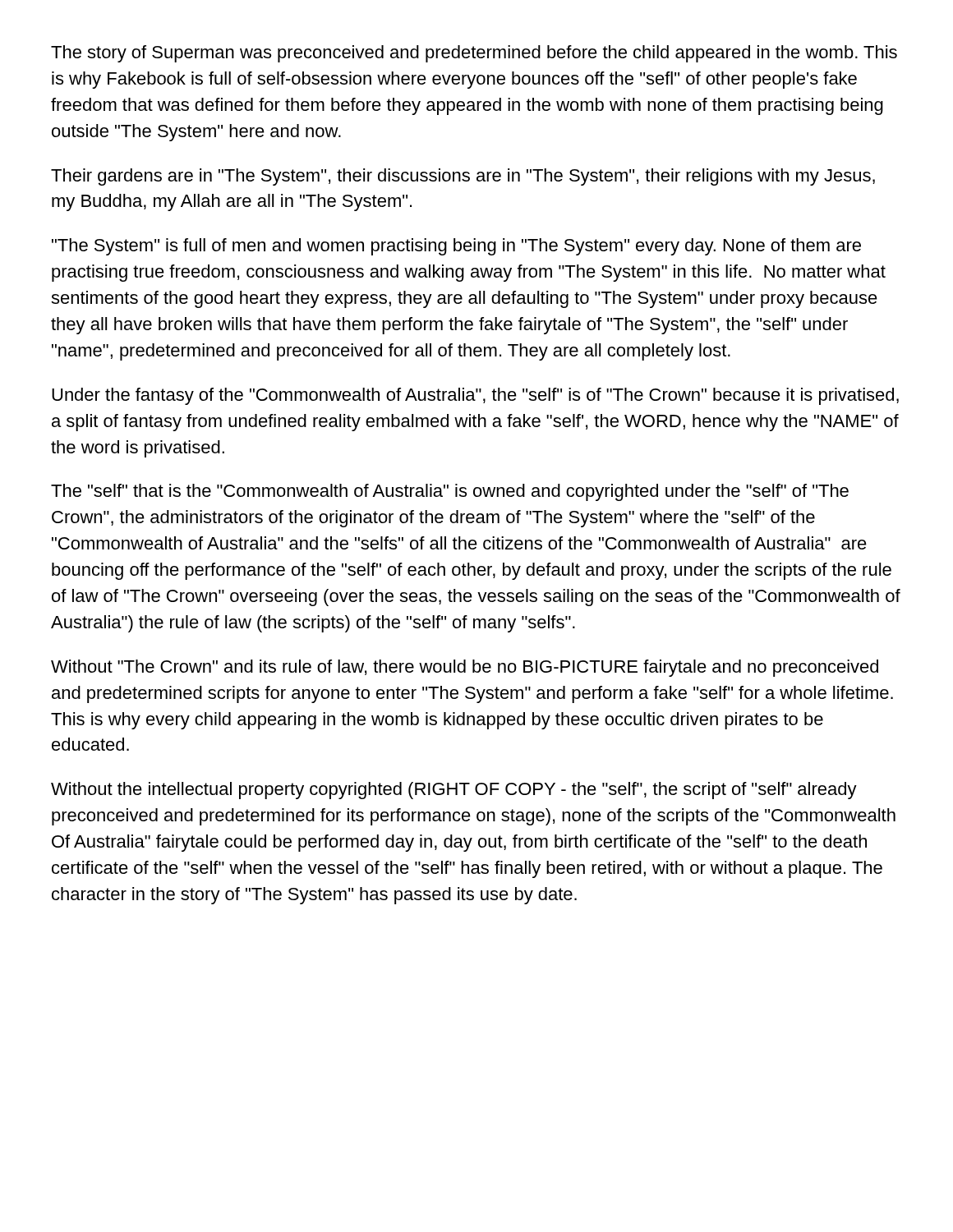The height and width of the screenshot is (1232, 953).
Task: Locate the block of text that opens with "Without "The Crown""
Action: (x=475, y=706)
